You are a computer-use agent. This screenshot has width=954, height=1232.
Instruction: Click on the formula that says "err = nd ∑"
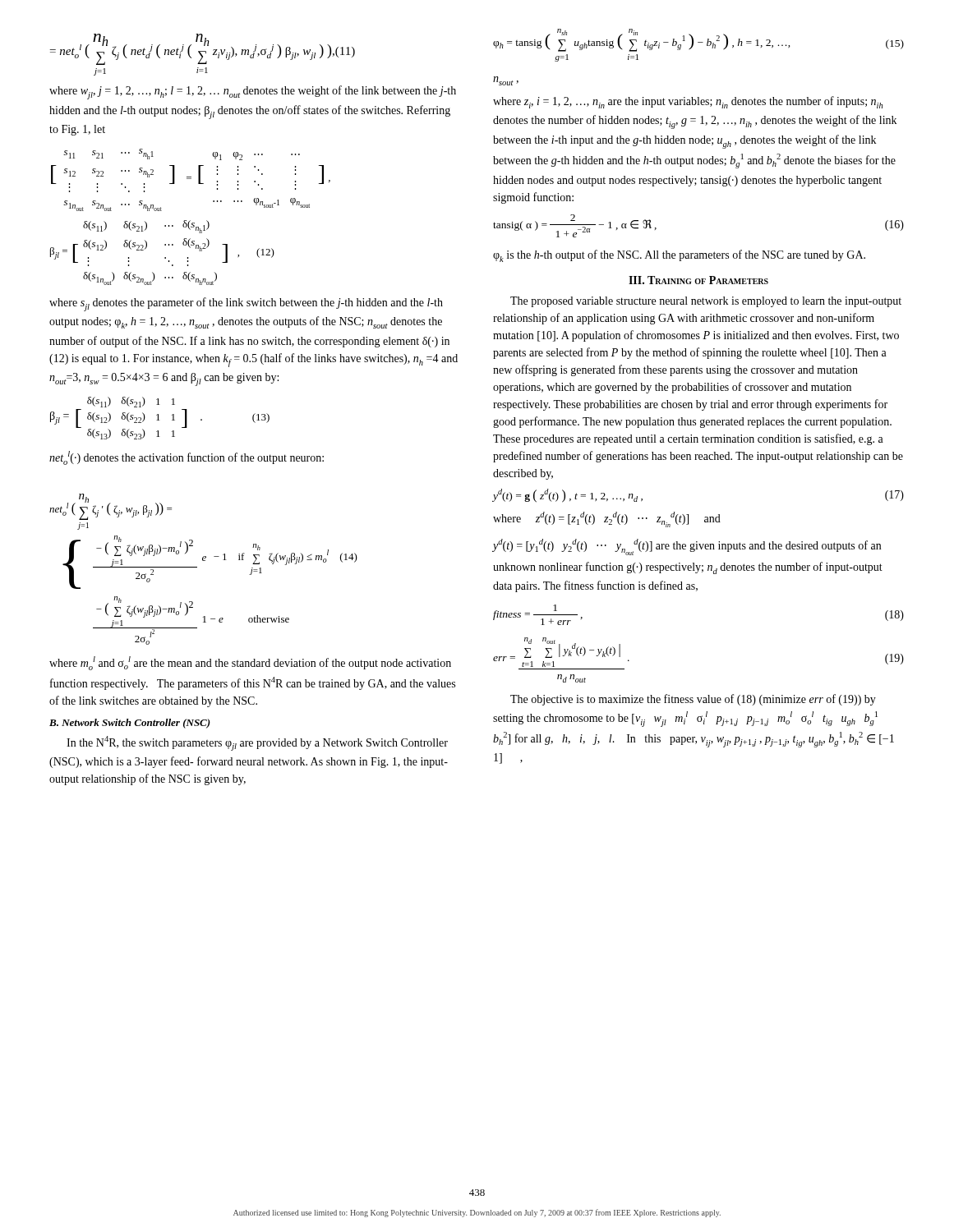(x=559, y=652)
